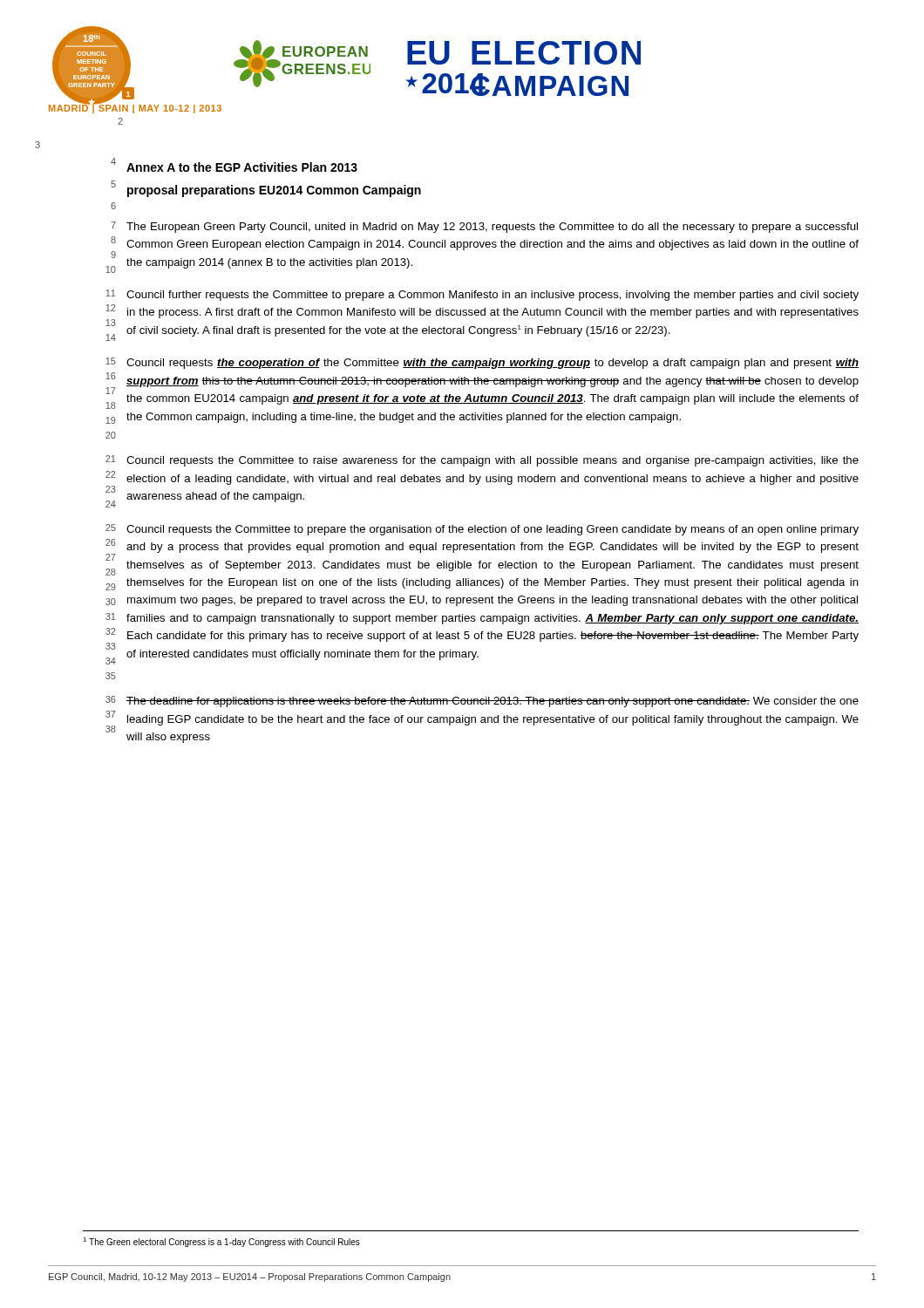
Task: Where is the passage that starts "1 The Green electoral Congress"?
Action: tap(471, 1241)
